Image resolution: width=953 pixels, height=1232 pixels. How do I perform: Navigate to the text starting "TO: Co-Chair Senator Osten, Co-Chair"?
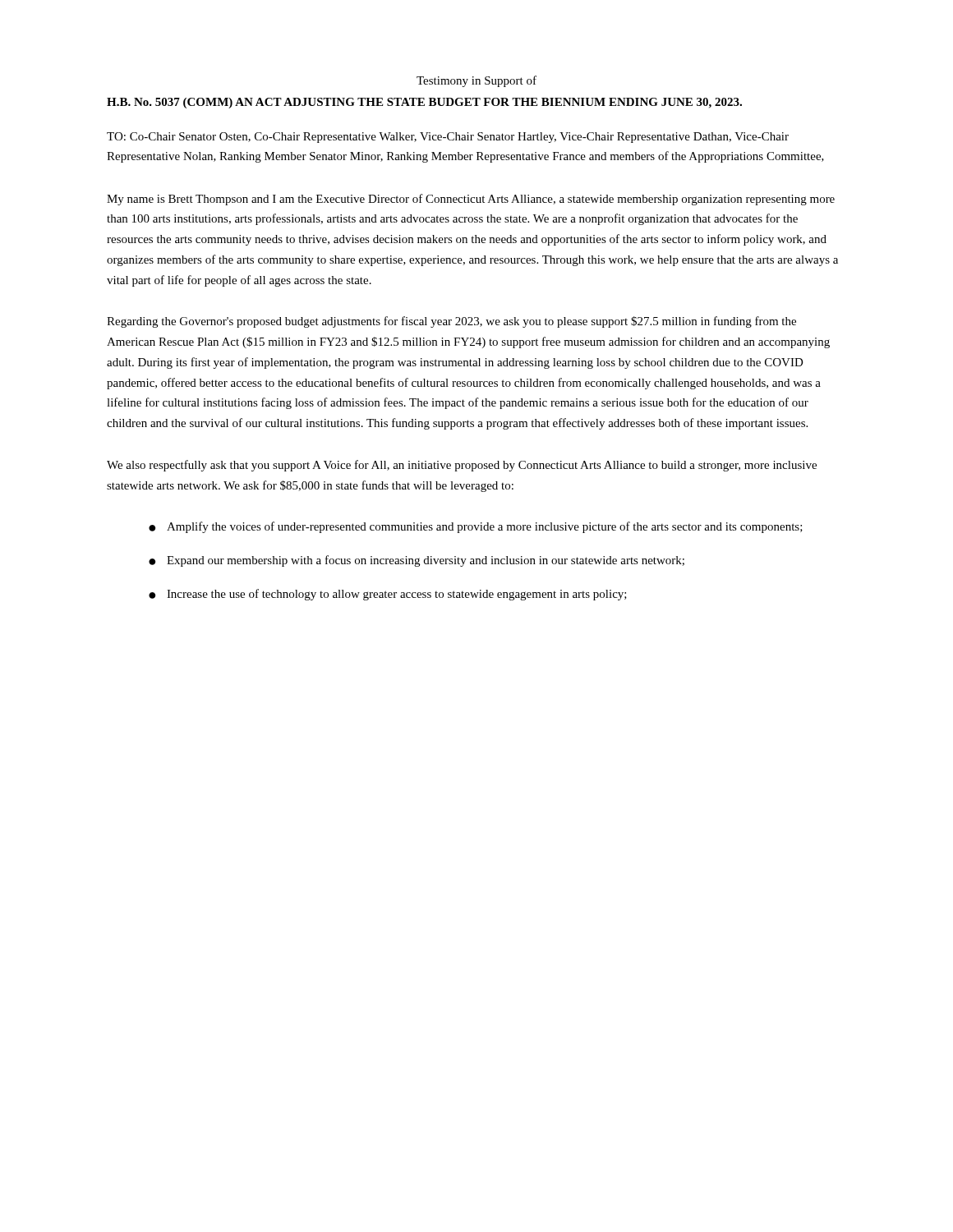pos(466,146)
